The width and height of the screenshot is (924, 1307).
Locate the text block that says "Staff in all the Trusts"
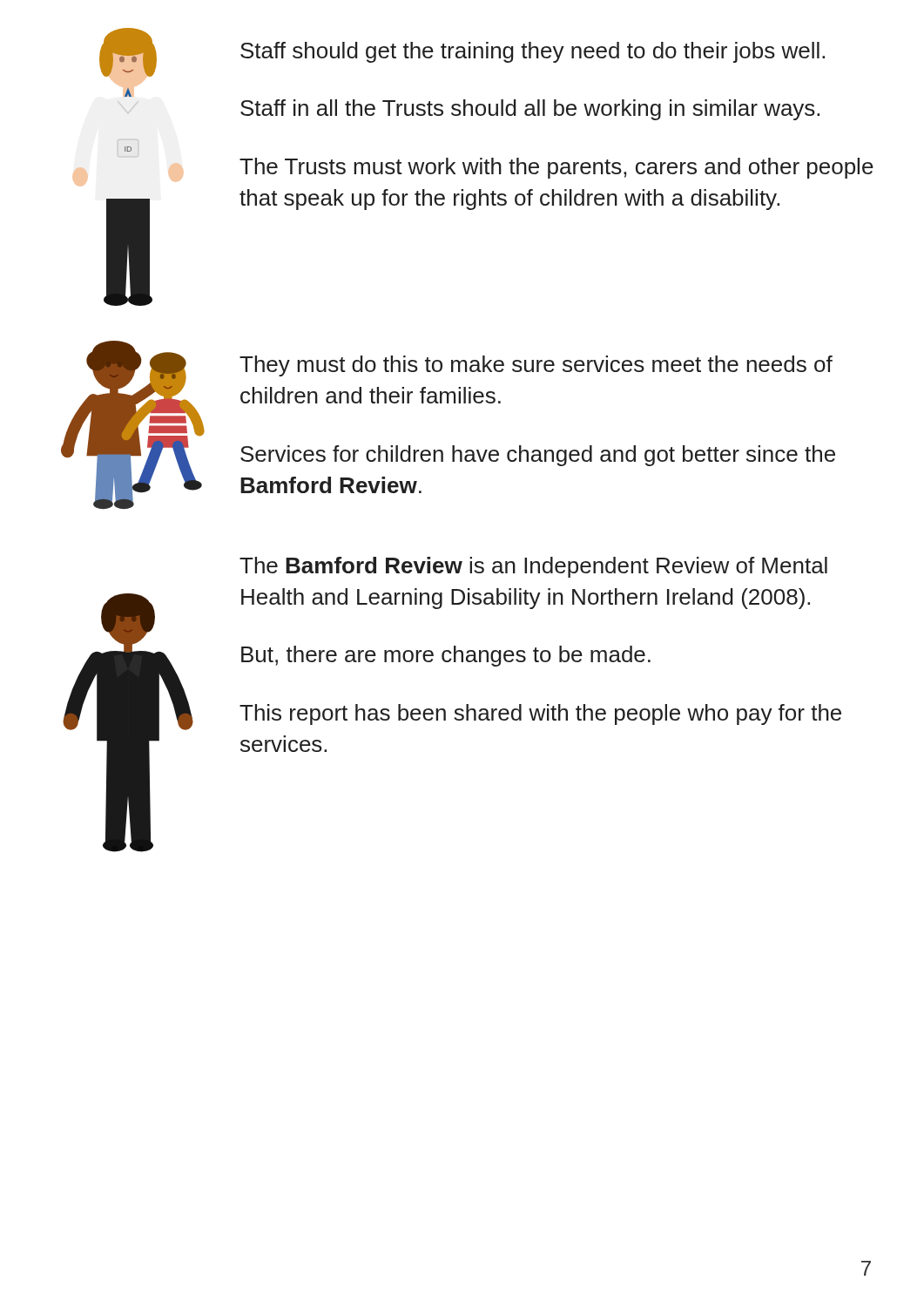coord(560,109)
